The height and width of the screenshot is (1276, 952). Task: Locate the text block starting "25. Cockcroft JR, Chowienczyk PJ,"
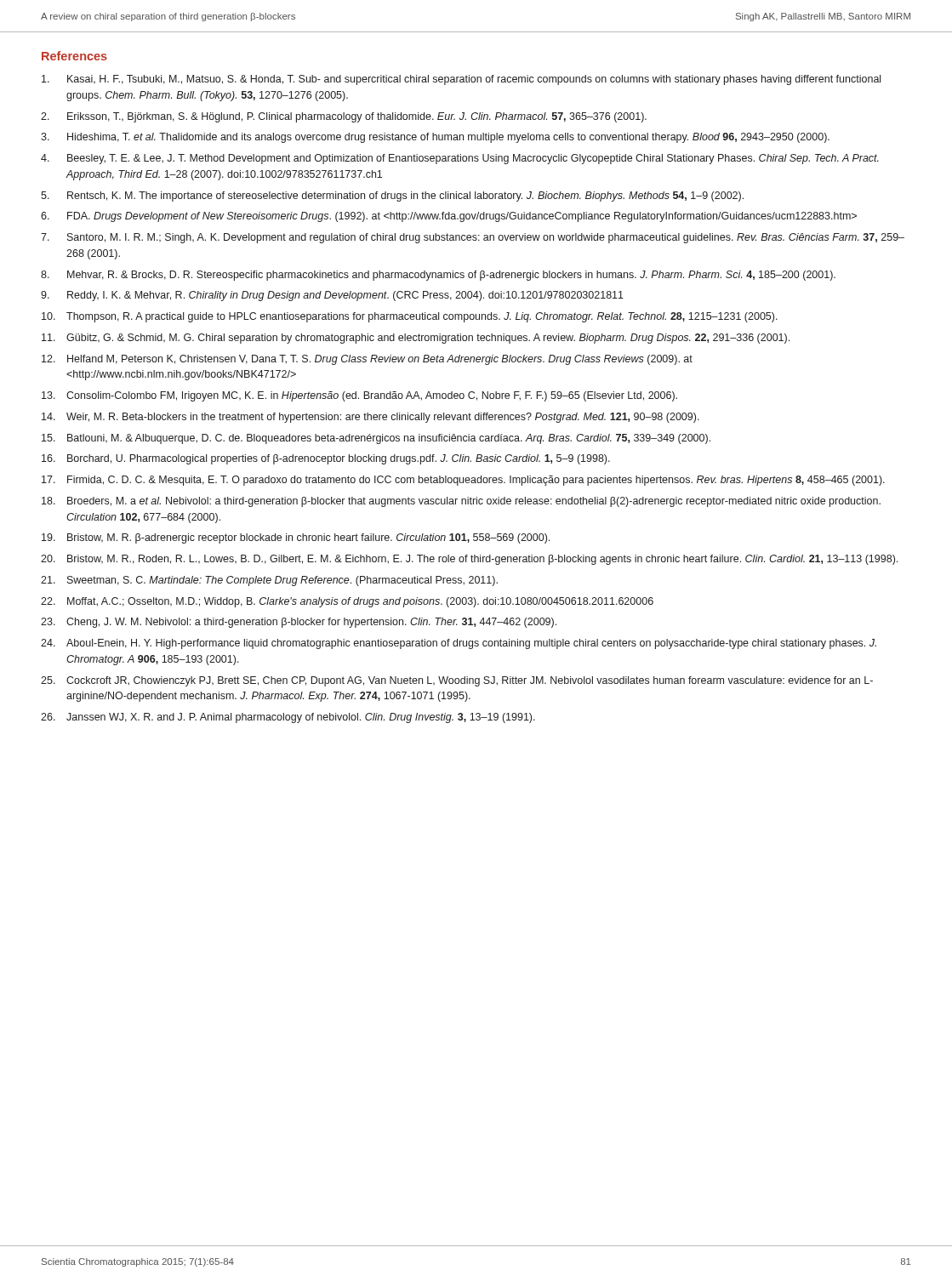tap(476, 688)
